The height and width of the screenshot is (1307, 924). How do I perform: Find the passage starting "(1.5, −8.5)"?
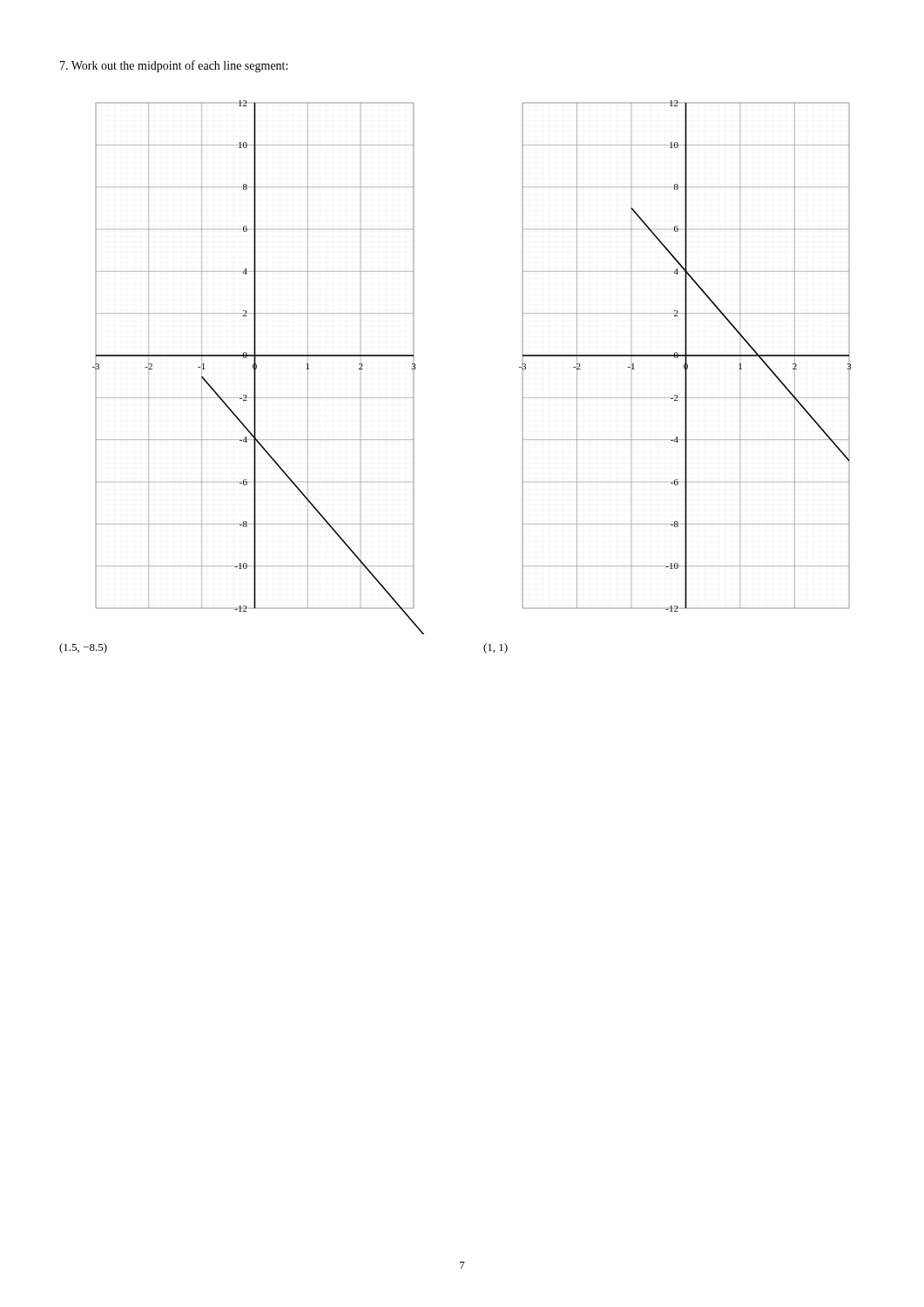[x=83, y=647]
